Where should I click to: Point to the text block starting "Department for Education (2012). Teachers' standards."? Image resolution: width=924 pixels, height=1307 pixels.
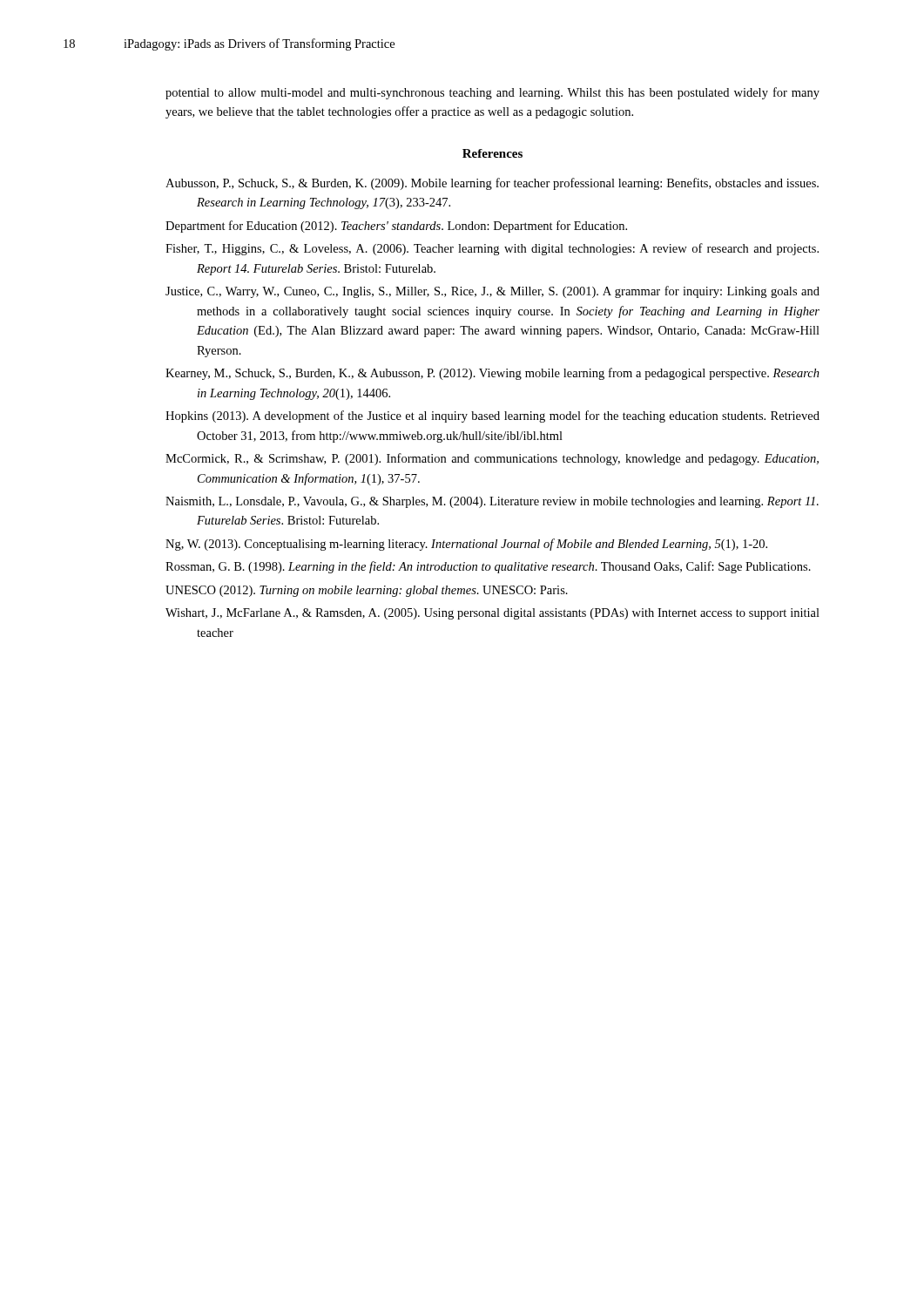pos(397,226)
